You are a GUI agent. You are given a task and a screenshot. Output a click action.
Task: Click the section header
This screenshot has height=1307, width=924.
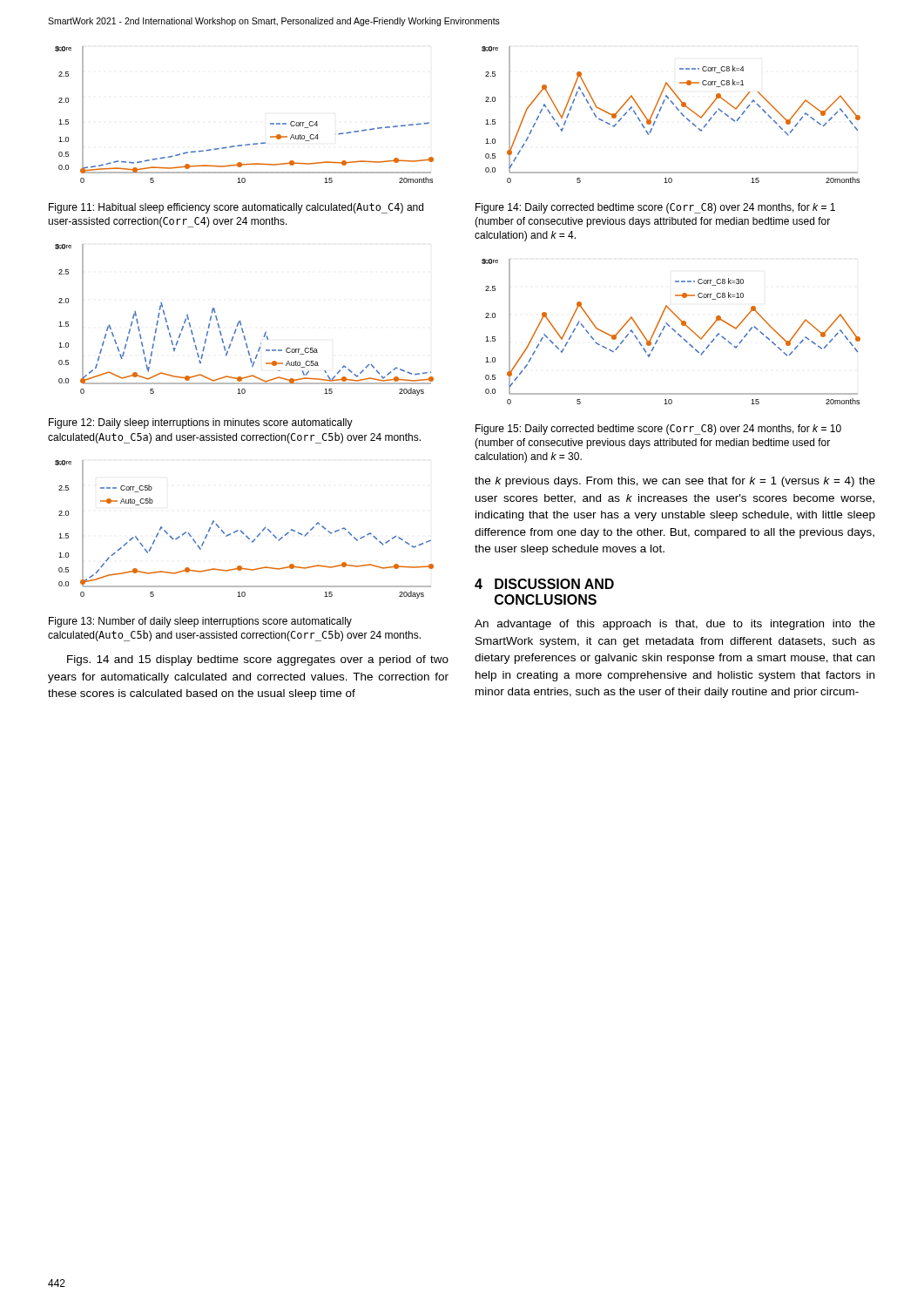[544, 592]
